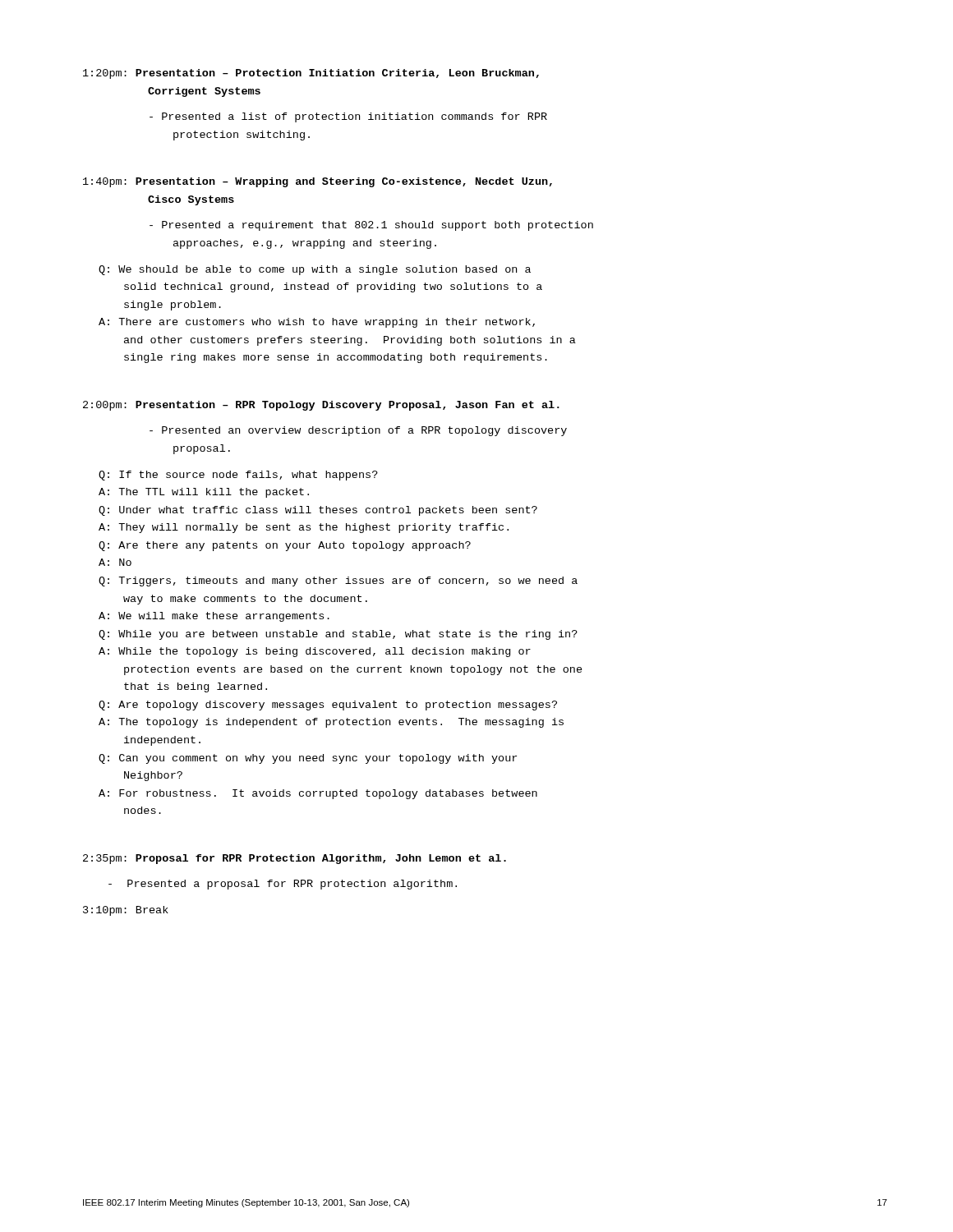
Task: Where is the passage that starts "Q: Triggers, timeouts and many"?
Action: click(x=338, y=581)
